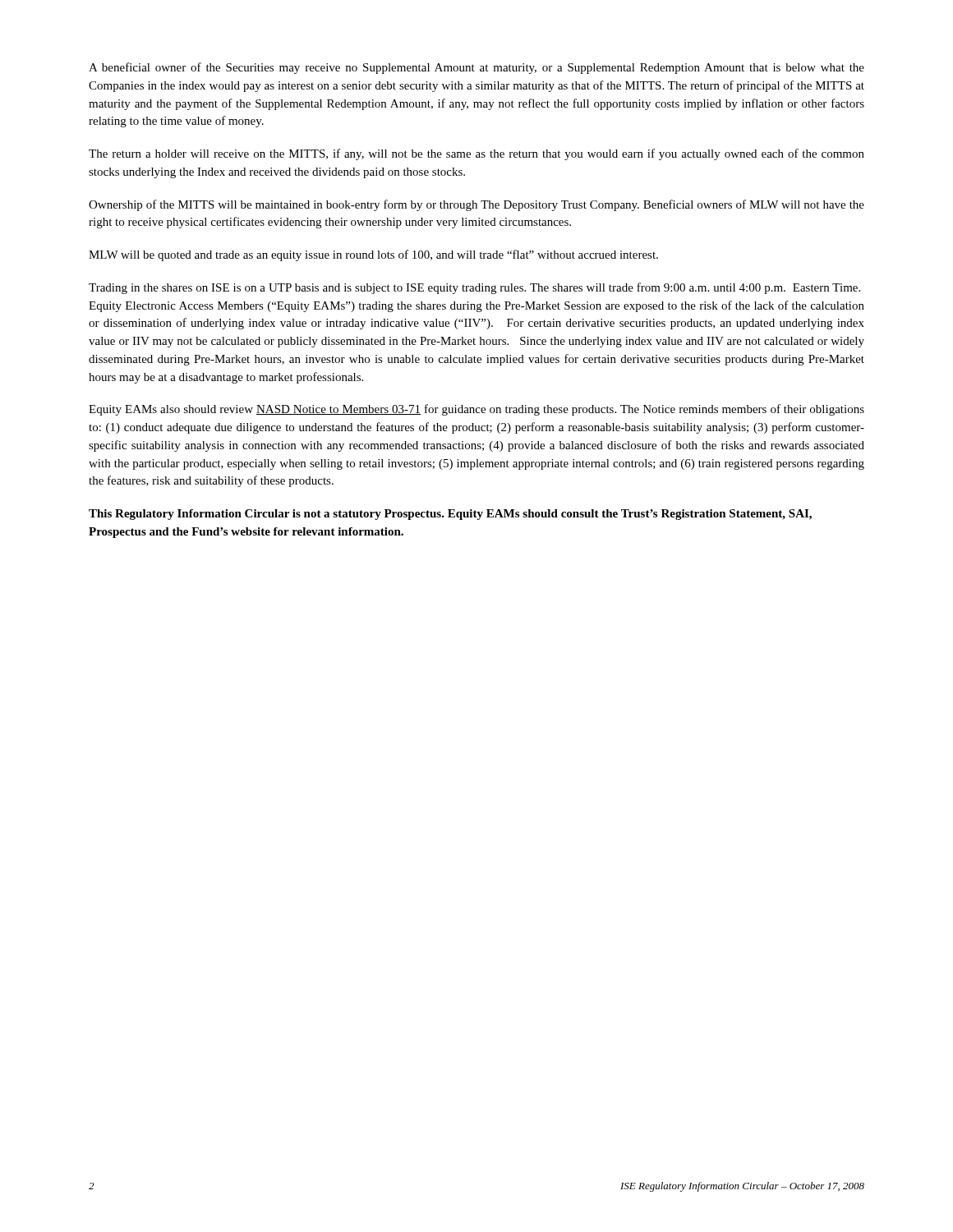
Task: Point to the block beginning "Ownership of the MITTS will be maintained"
Action: coord(476,213)
